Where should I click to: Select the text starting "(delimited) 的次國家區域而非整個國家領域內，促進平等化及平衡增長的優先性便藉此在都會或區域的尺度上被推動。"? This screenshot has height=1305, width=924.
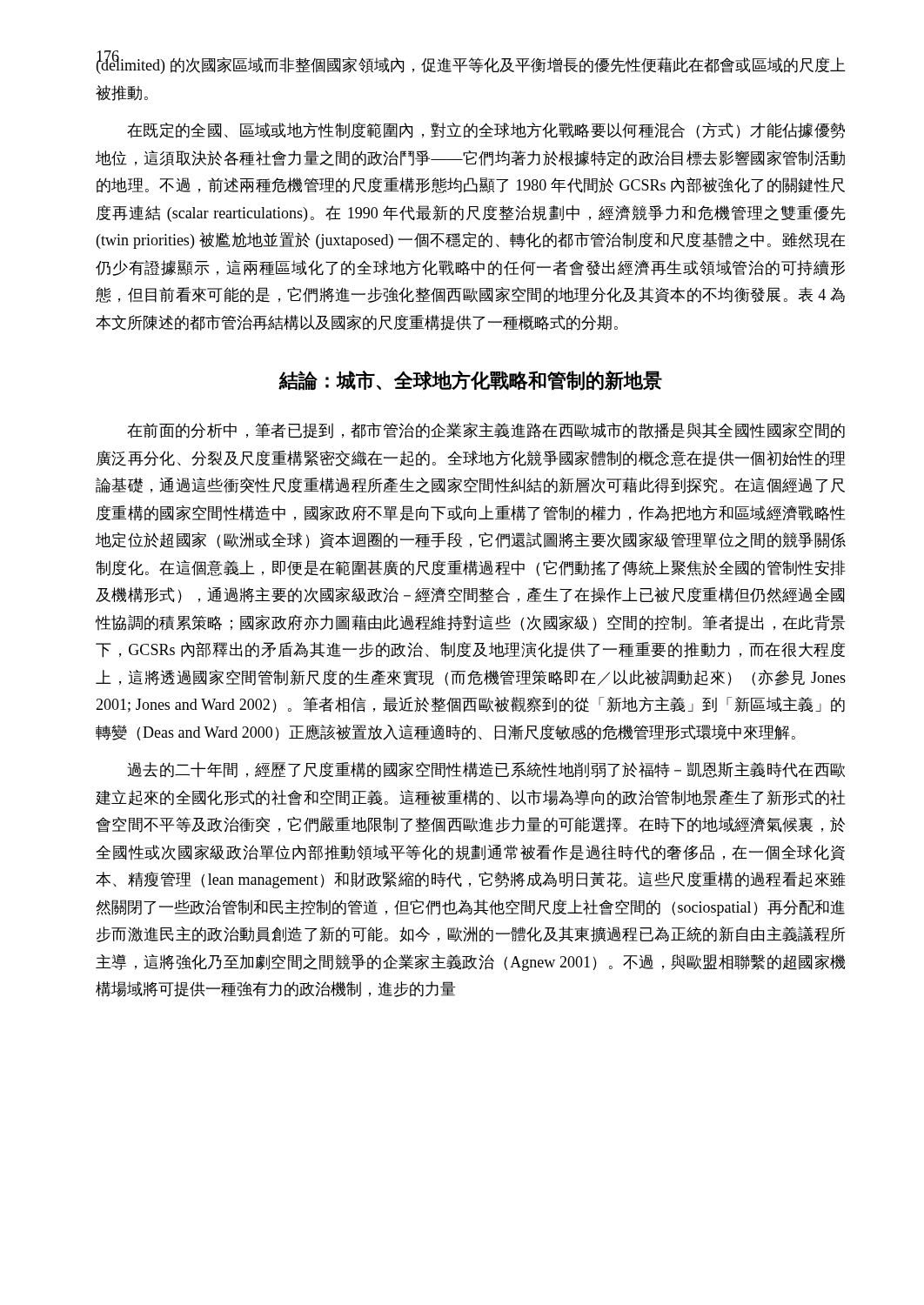[x=471, y=80]
